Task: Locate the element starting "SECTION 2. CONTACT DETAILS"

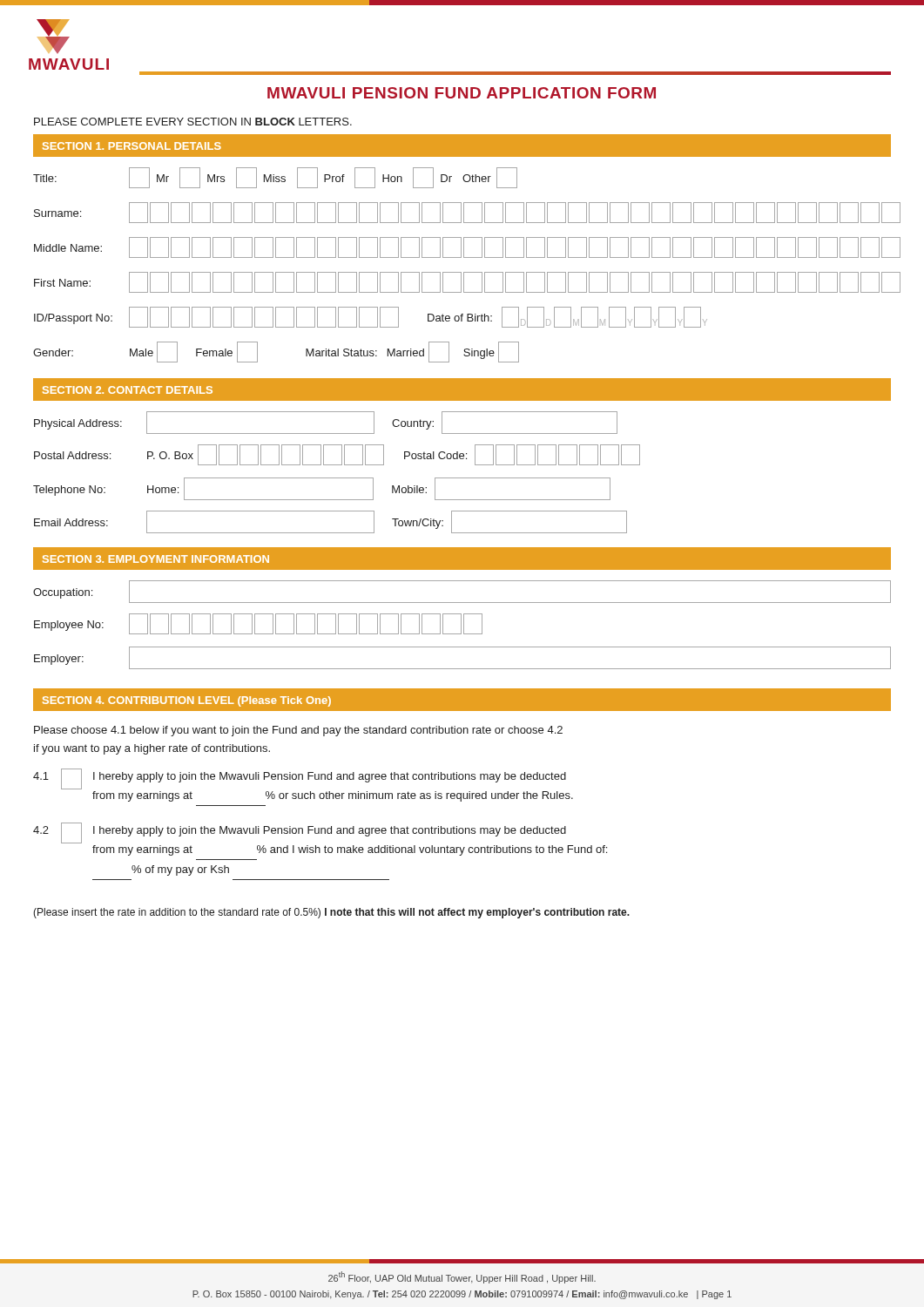Action: (127, 389)
